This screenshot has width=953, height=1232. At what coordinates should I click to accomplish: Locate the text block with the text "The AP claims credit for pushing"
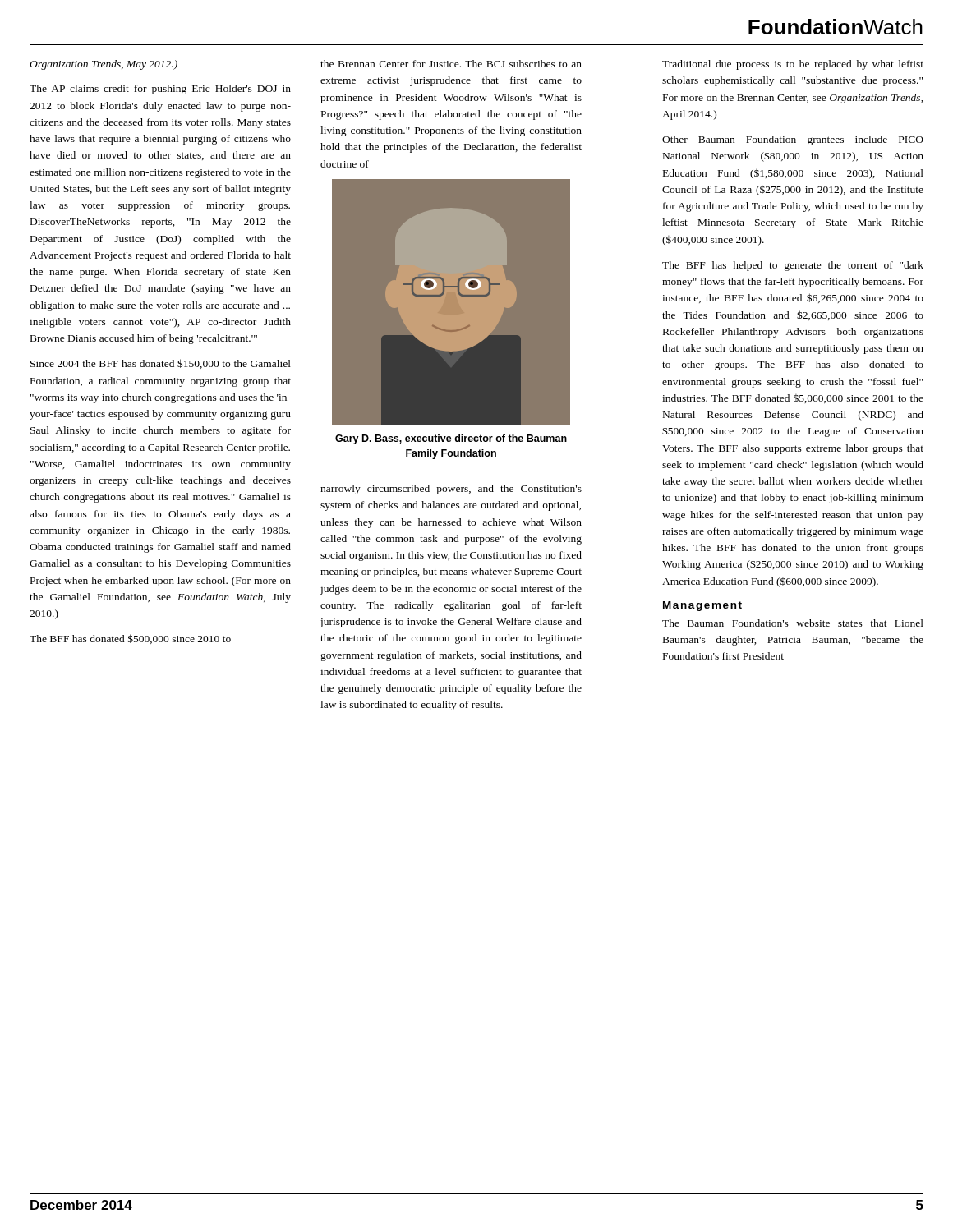pos(160,213)
